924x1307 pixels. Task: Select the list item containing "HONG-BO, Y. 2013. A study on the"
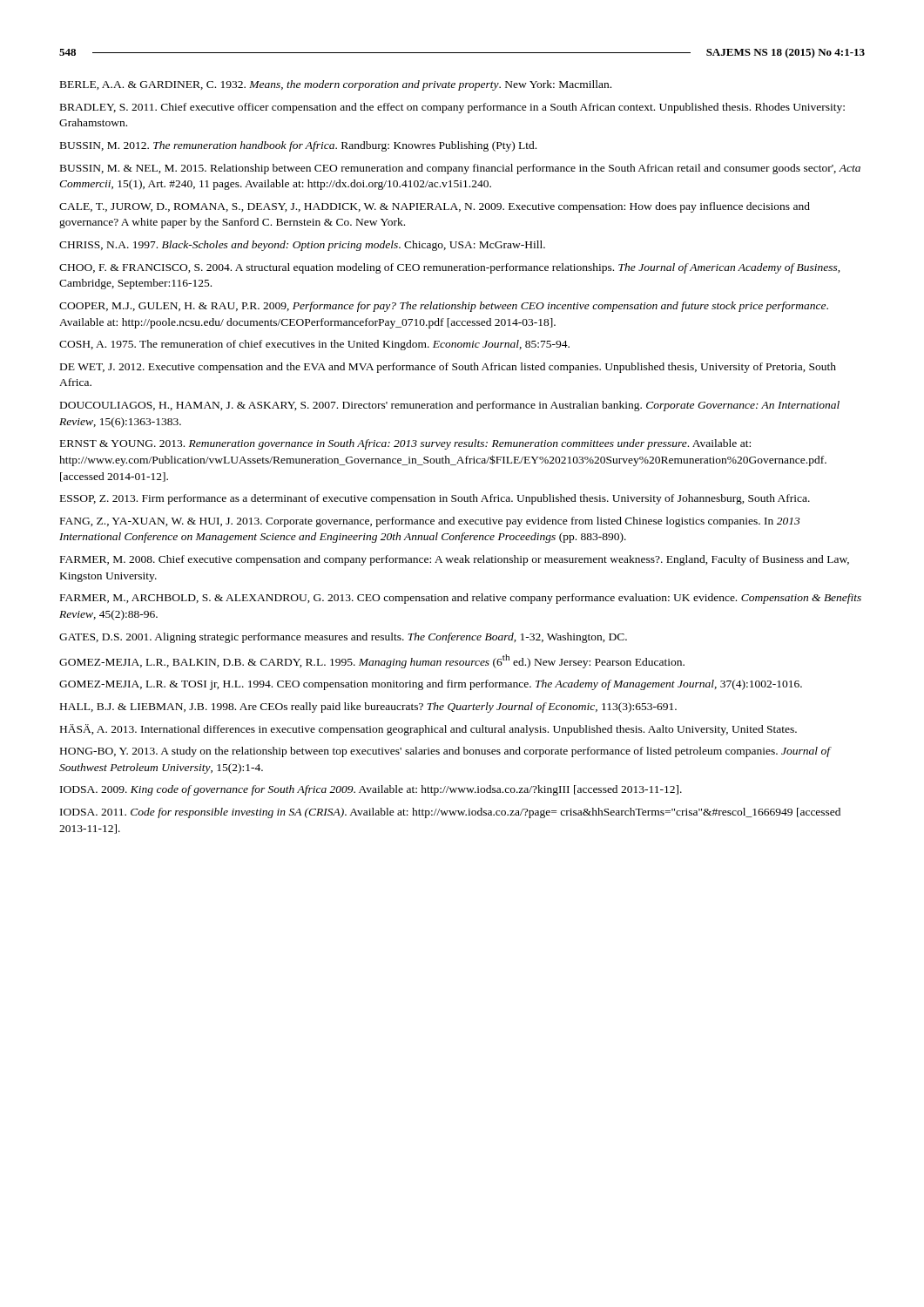coord(445,759)
